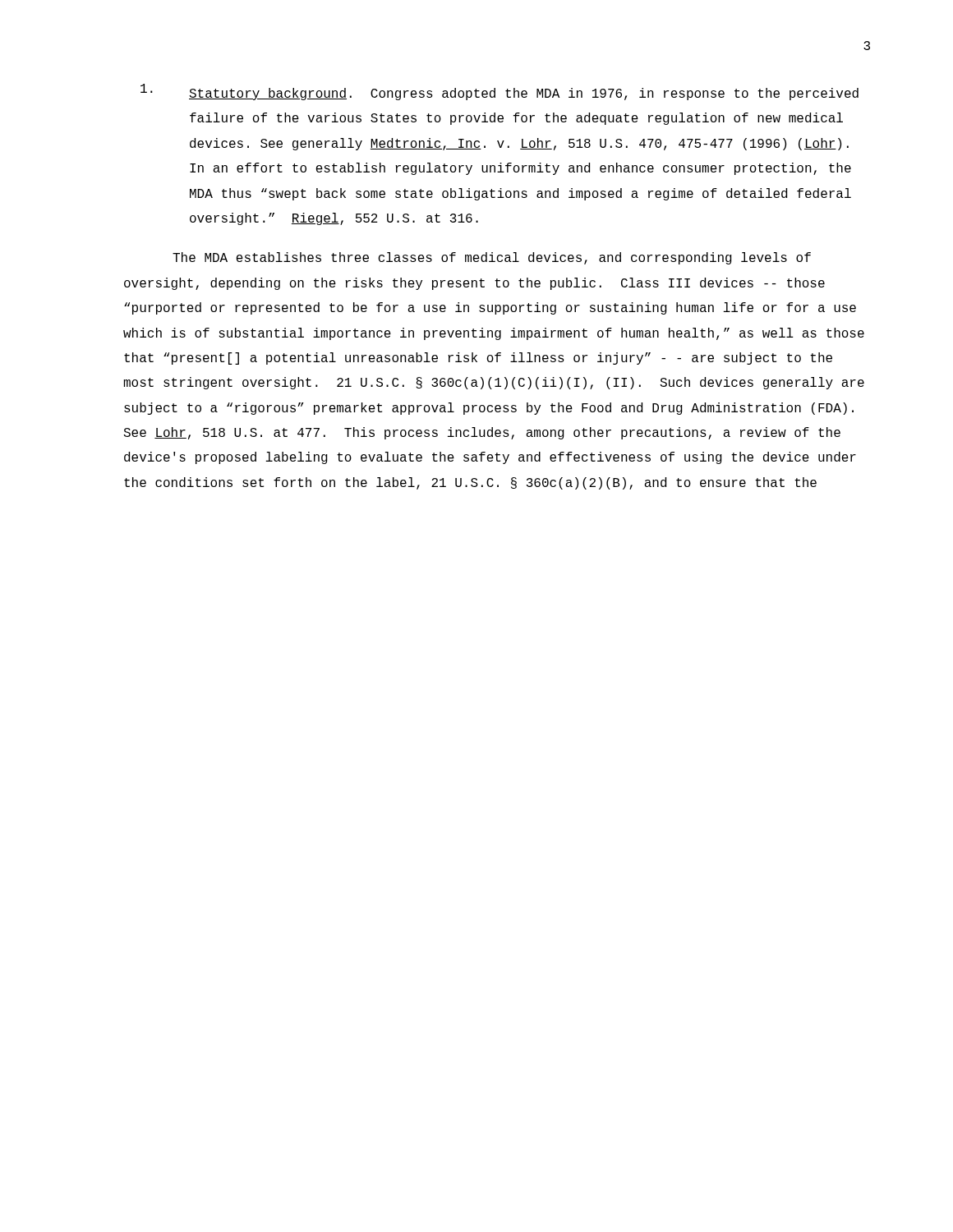Click the passage that begins "The MDA establishes three classes of"

[494, 371]
